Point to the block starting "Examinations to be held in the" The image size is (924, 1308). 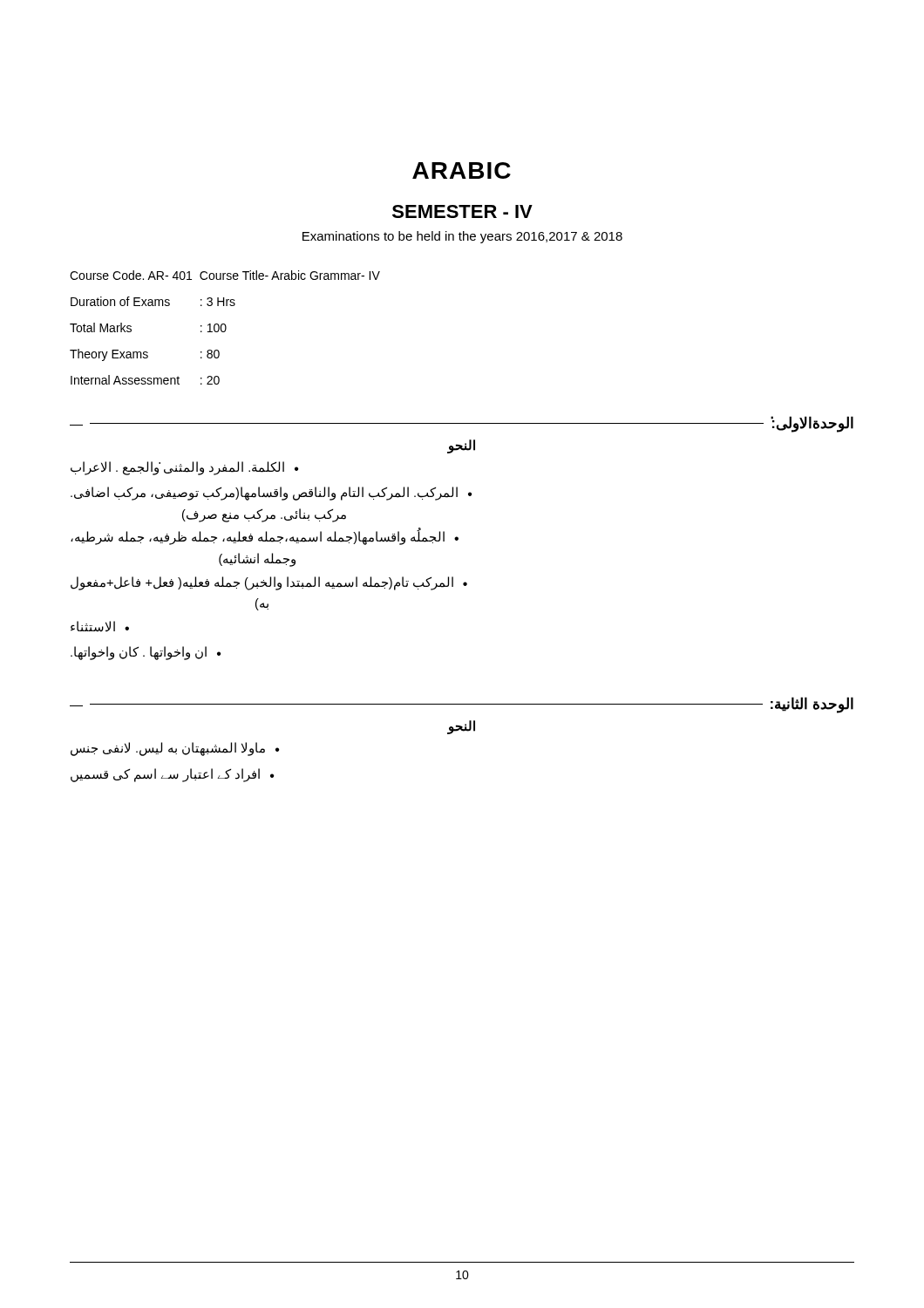tap(462, 236)
